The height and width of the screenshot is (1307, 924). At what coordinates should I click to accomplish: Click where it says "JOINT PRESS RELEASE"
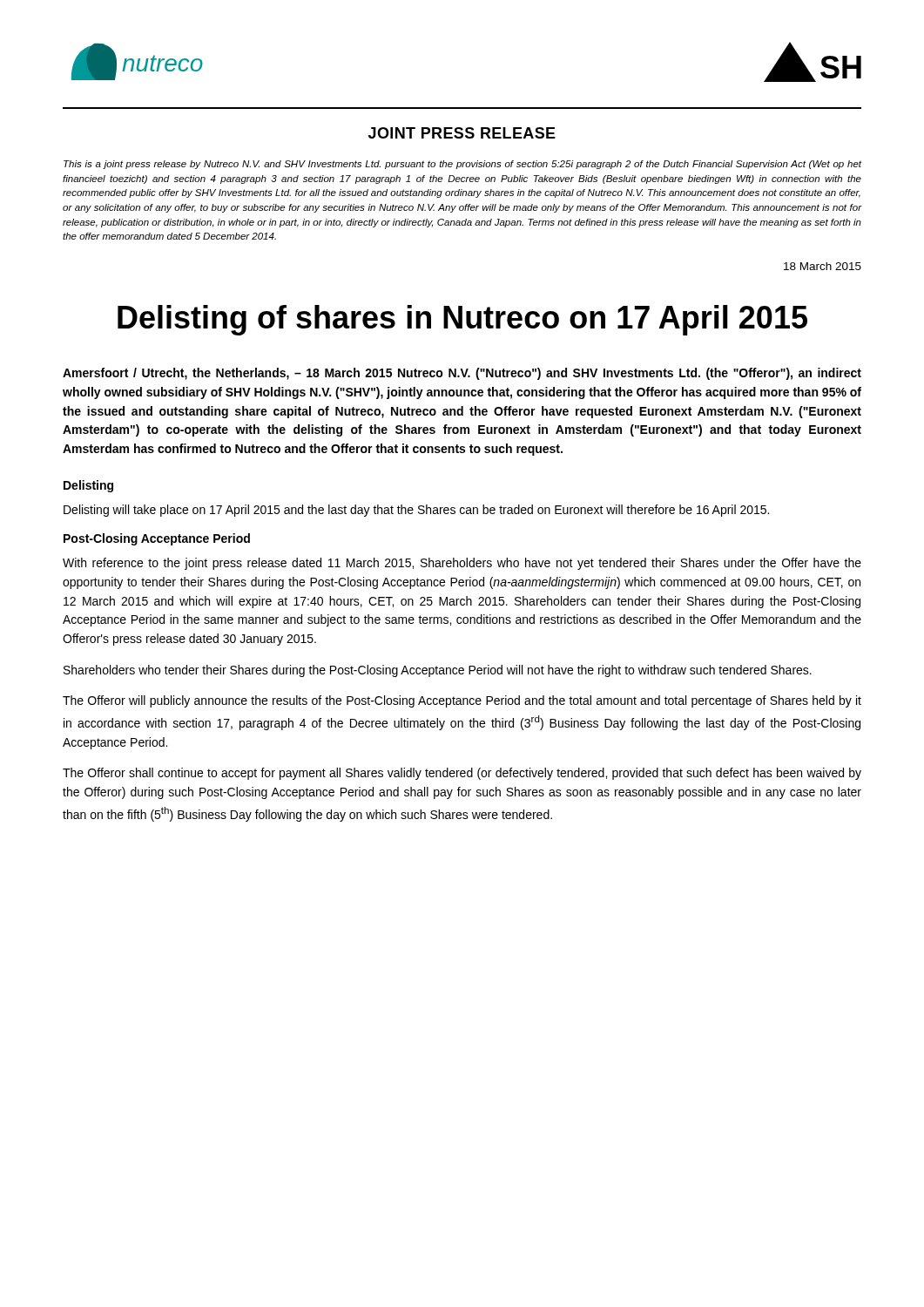tap(462, 133)
